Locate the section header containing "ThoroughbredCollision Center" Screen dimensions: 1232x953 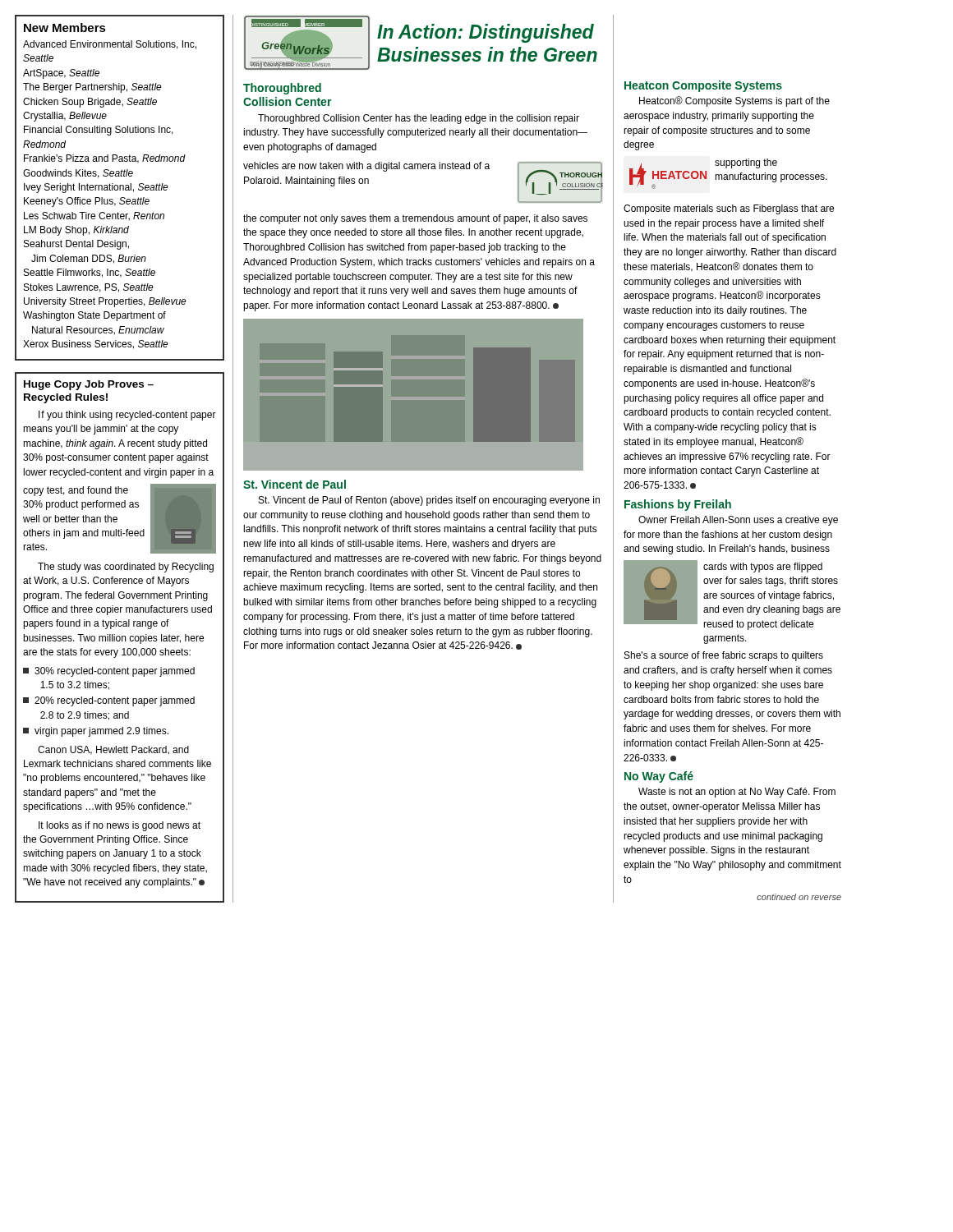(x=287, y=95)
